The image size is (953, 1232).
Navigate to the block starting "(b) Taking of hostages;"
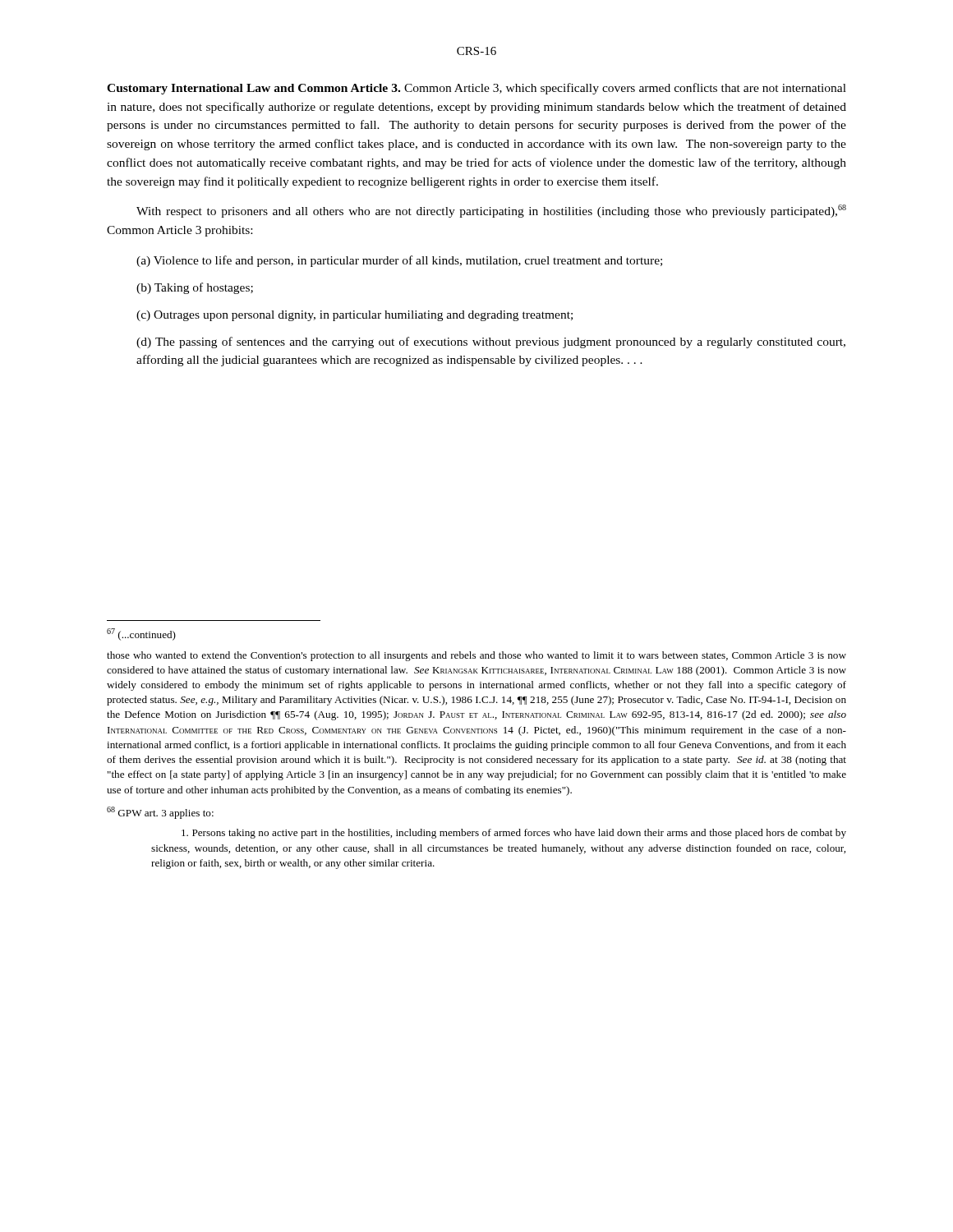(195, 287)
